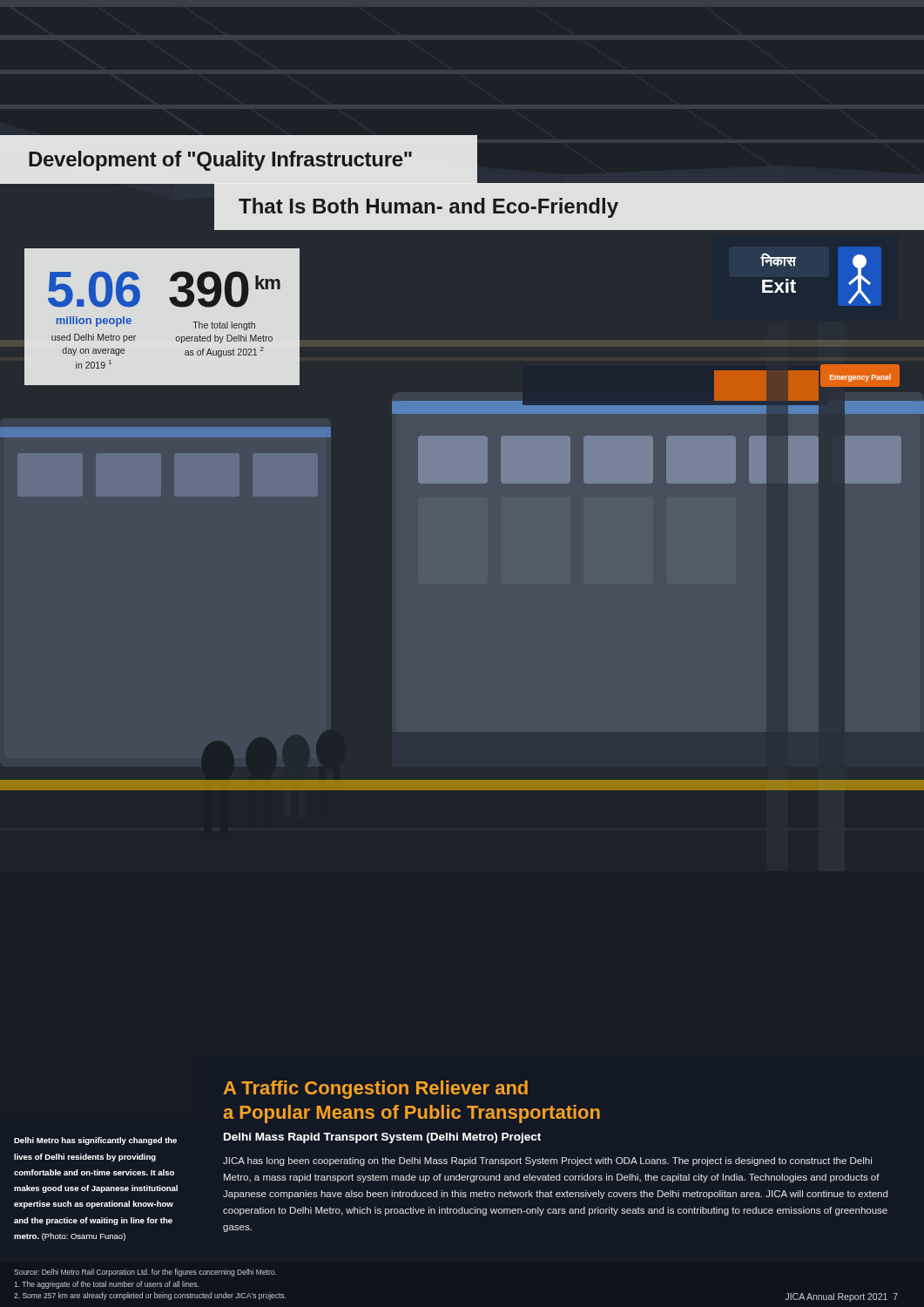Point to the caption beginning "Delhi Metro has"
The width and height of the screenshot is (924, 1307).
(96, 1188)
